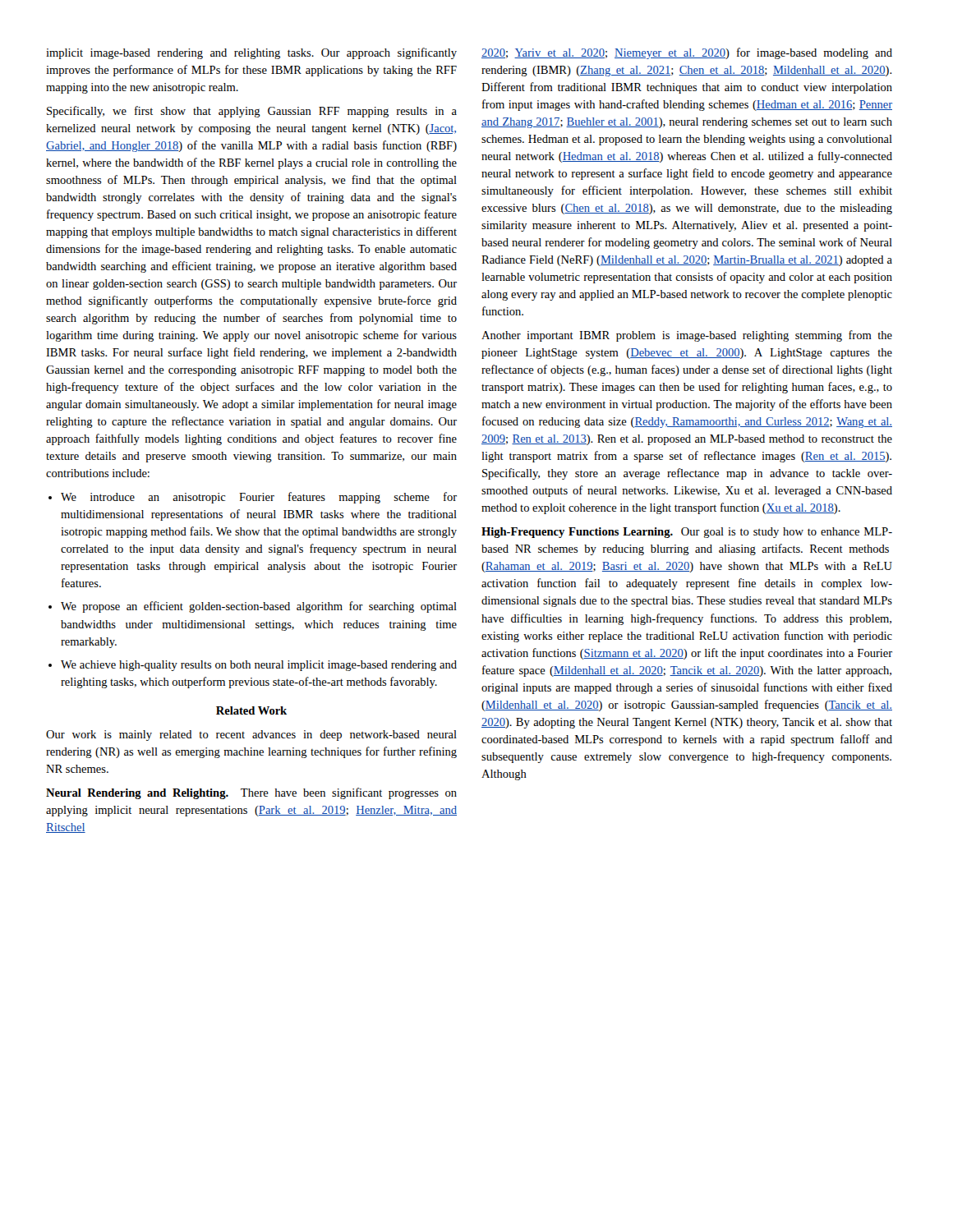Navigate to the passage starting "Our work is mainly related"
This screenshot has width=953, height=1232.
[251, 781]
